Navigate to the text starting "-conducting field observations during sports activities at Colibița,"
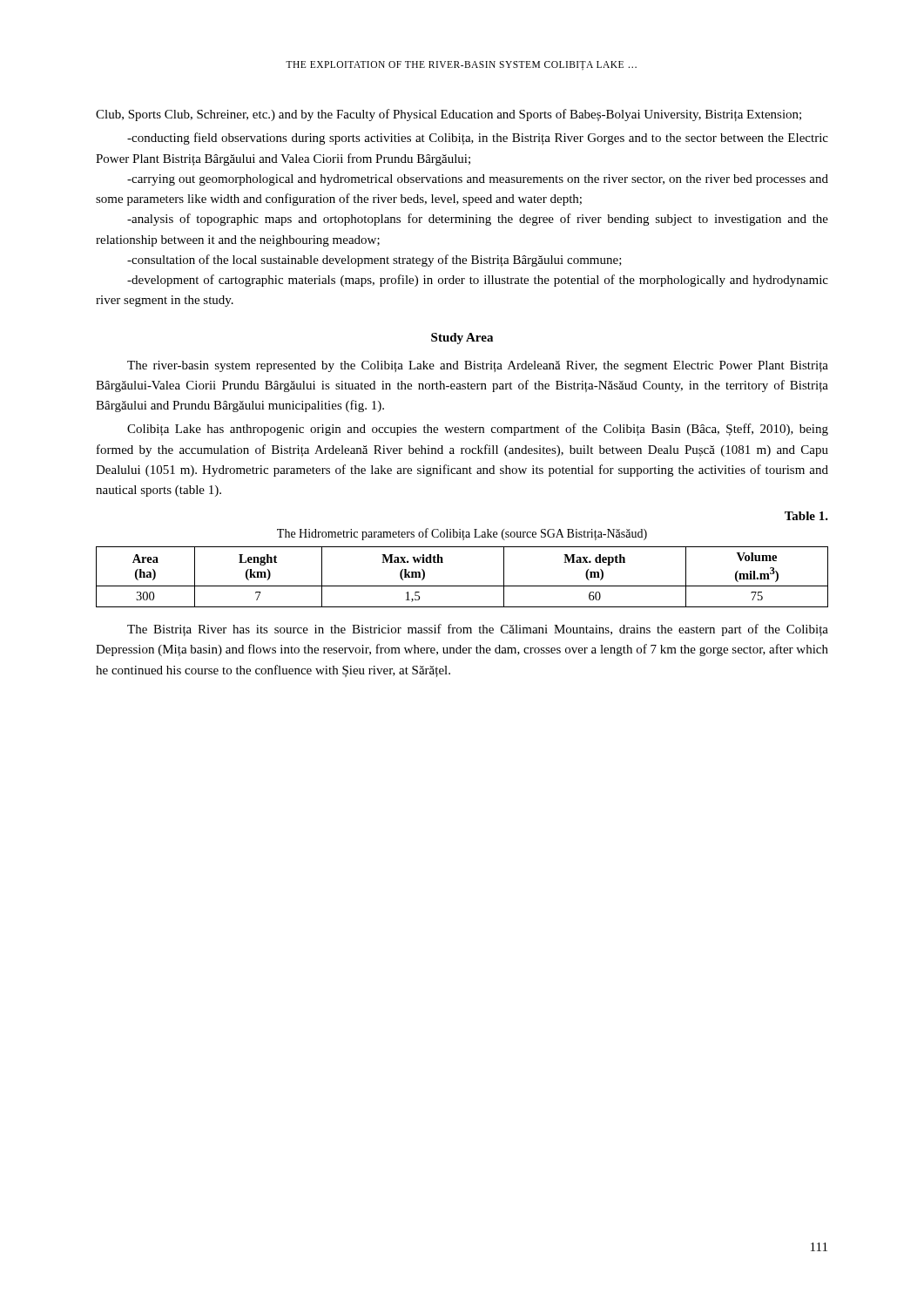The image size is (924, 1307). (x=462, y=149)
